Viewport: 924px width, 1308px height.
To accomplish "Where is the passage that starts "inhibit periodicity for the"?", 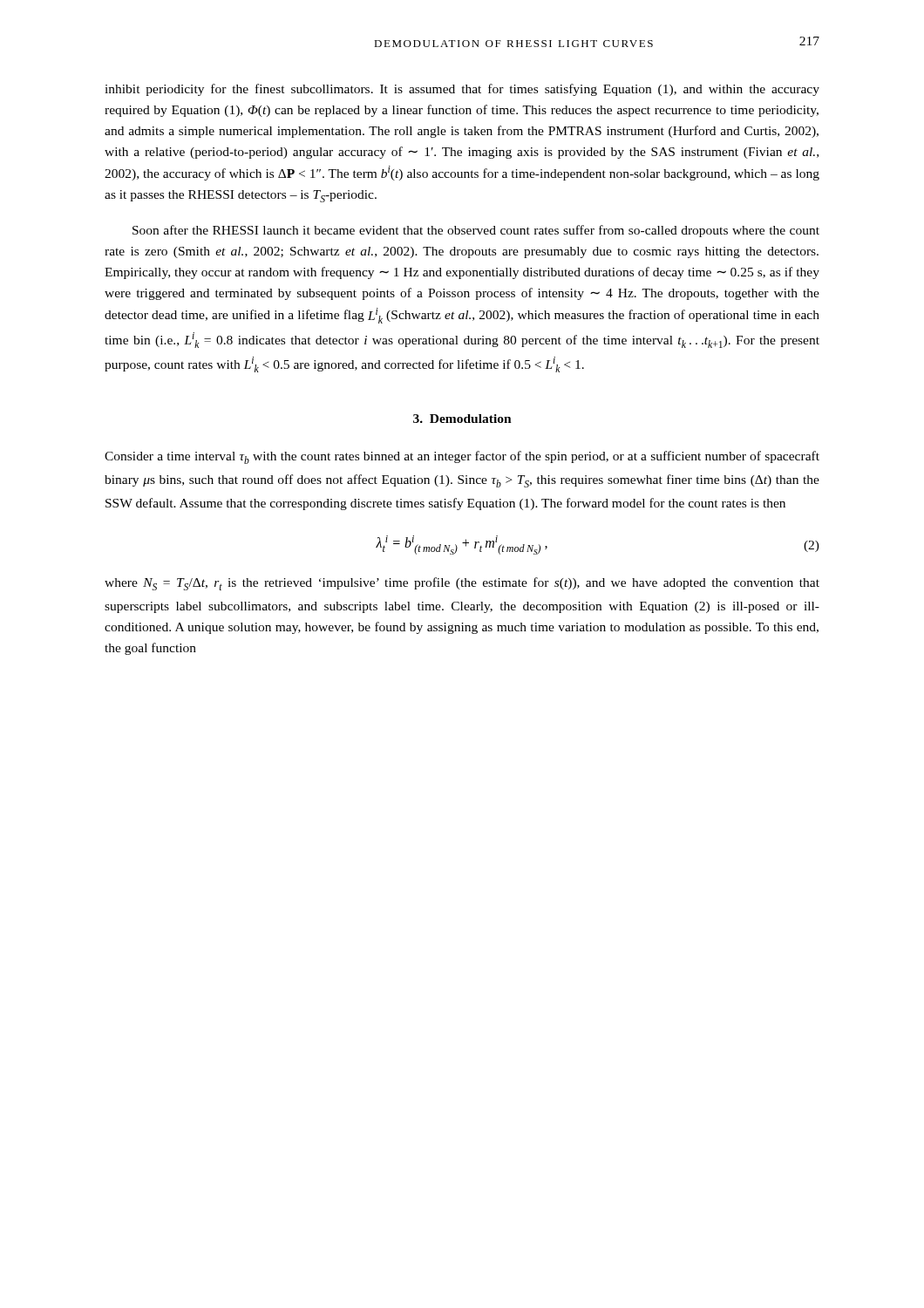I will 462,143.
